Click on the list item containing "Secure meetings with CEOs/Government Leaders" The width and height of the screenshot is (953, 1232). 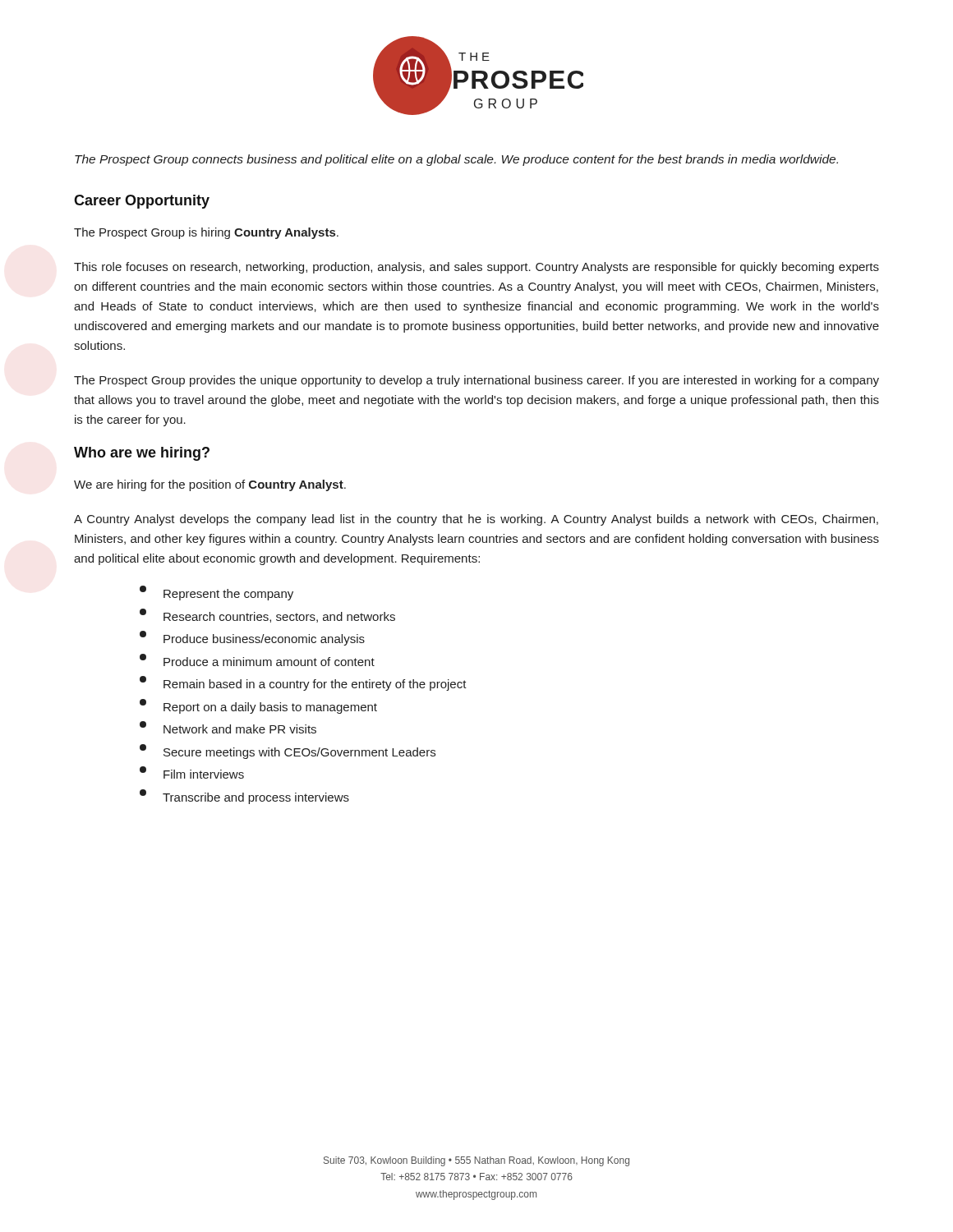(288, 752)
